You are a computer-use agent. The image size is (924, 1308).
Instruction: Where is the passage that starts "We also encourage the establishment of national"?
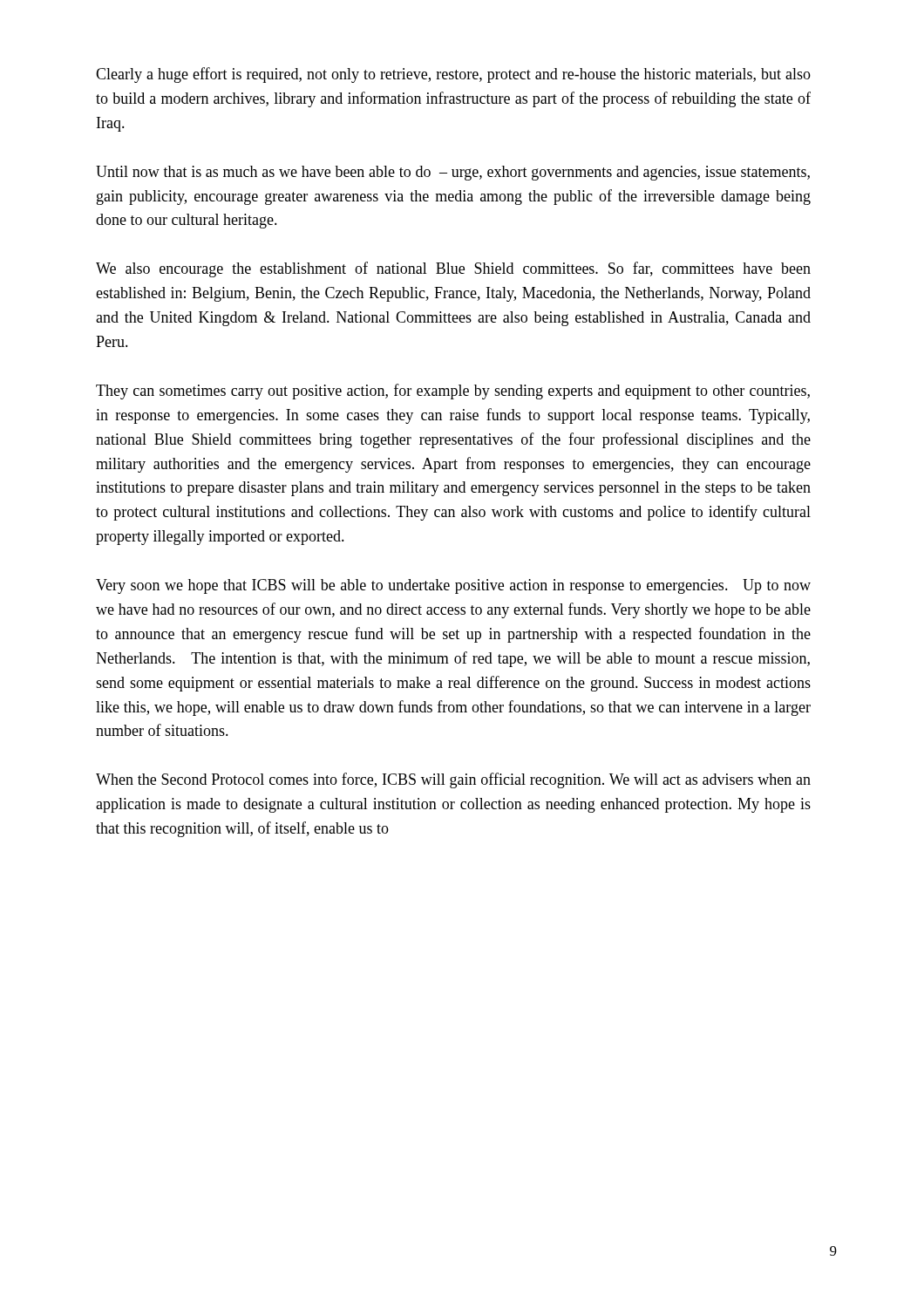pos(453,305)
